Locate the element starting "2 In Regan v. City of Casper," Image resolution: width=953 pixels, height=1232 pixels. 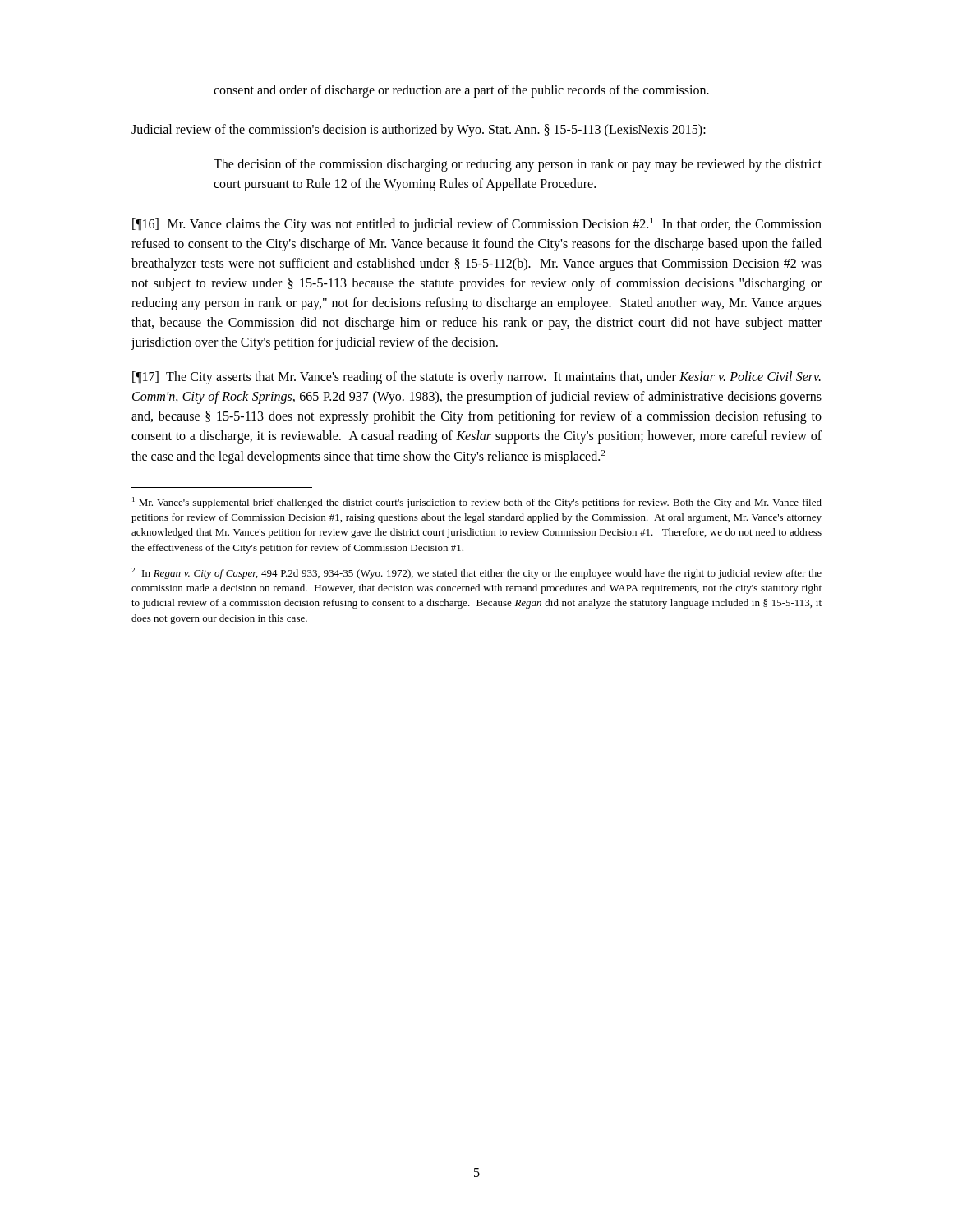tap(476, 595)
